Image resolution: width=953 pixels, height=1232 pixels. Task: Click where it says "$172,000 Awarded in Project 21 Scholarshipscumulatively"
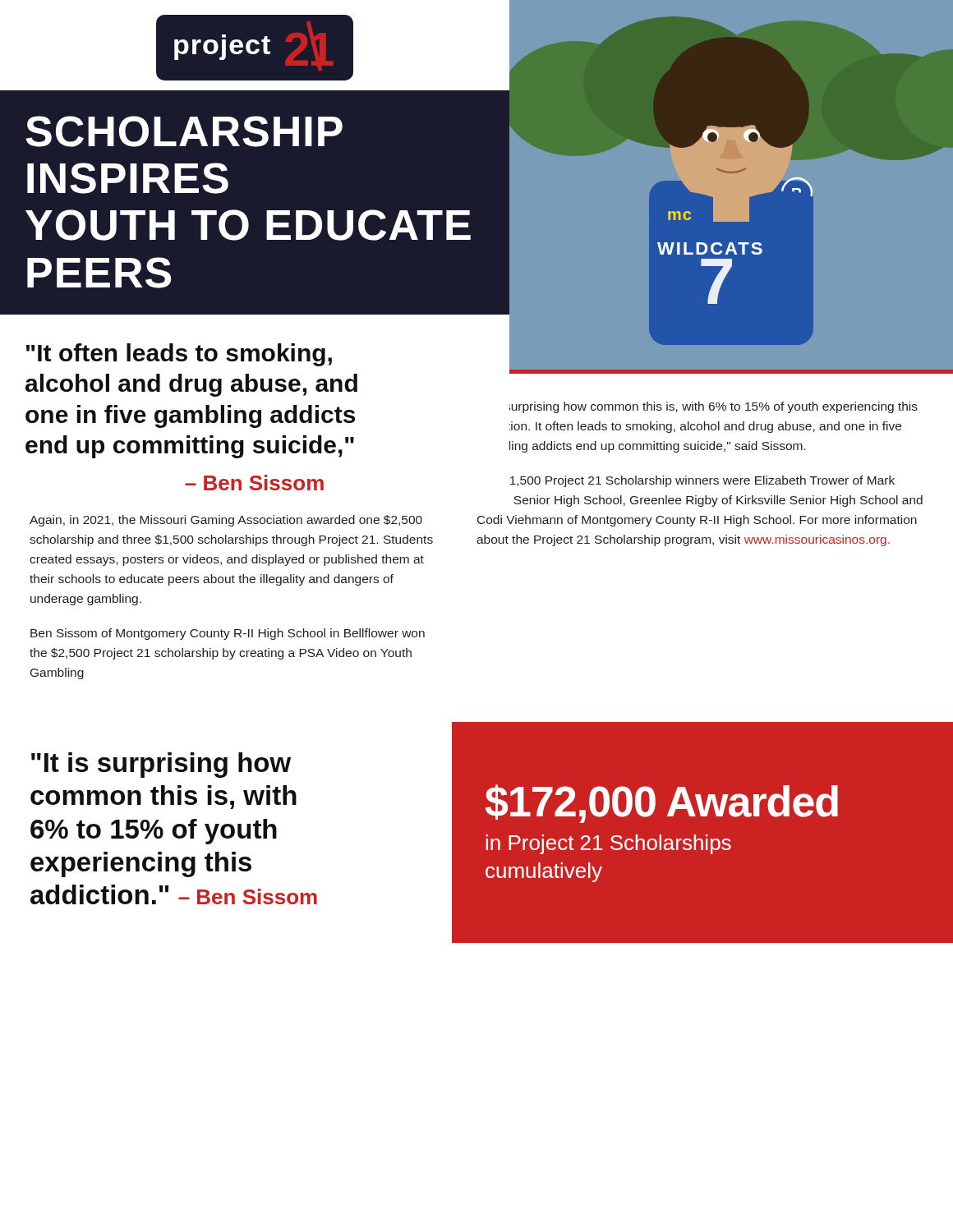pyautogui.click(x=702, y=833)
